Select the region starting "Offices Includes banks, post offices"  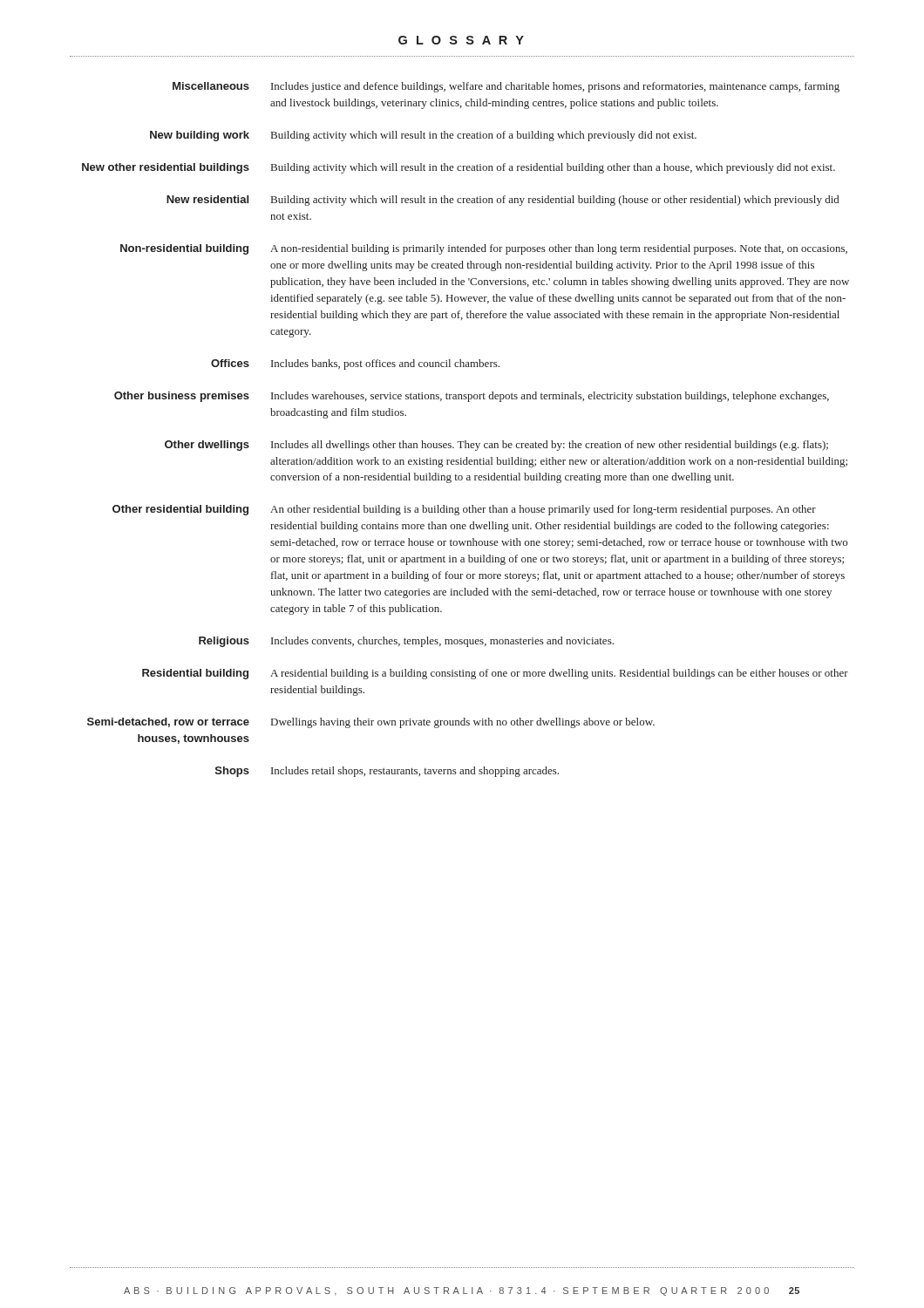tap(462, 364)
